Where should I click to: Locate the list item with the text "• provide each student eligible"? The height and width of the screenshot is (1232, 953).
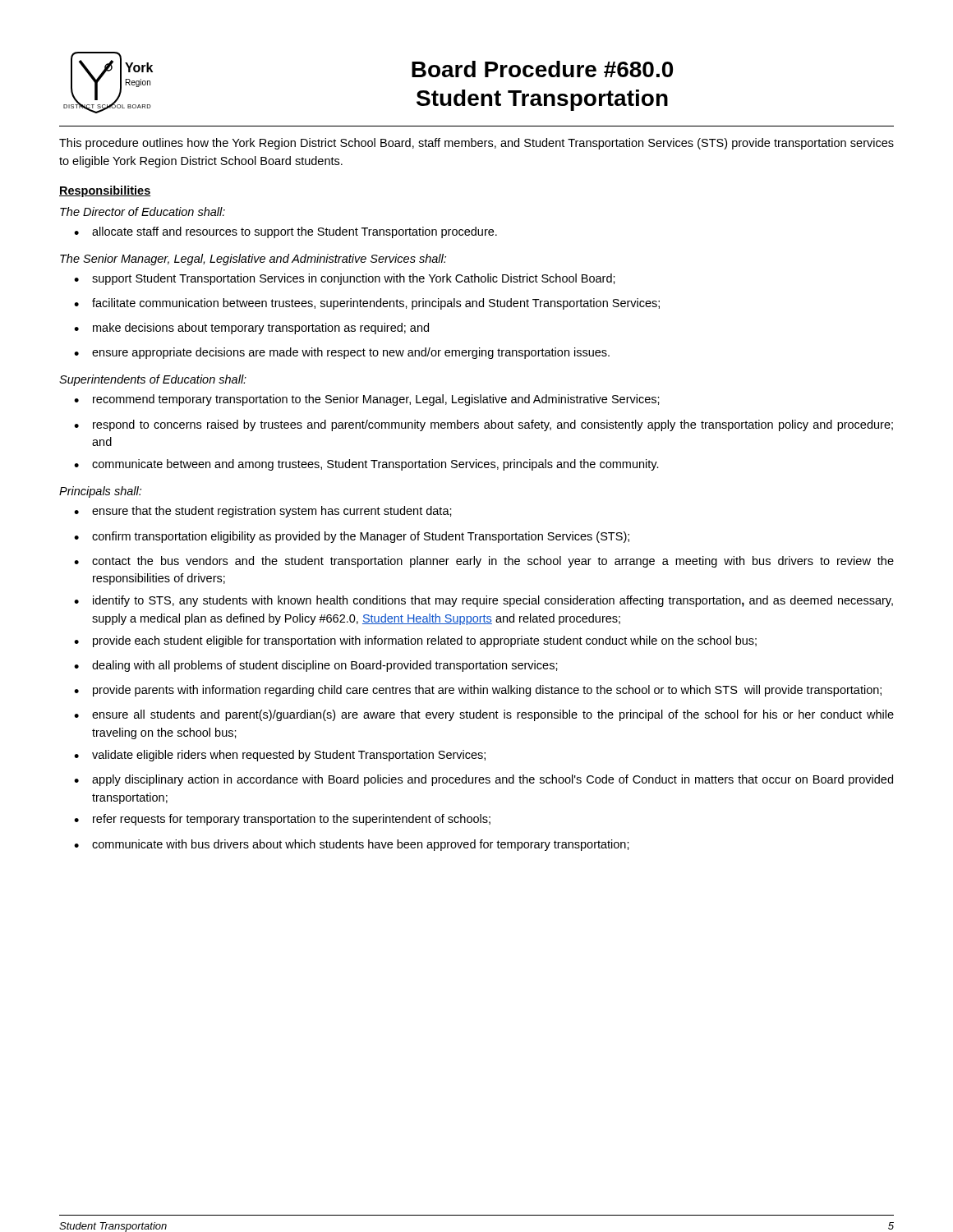(x=484, y=642)
